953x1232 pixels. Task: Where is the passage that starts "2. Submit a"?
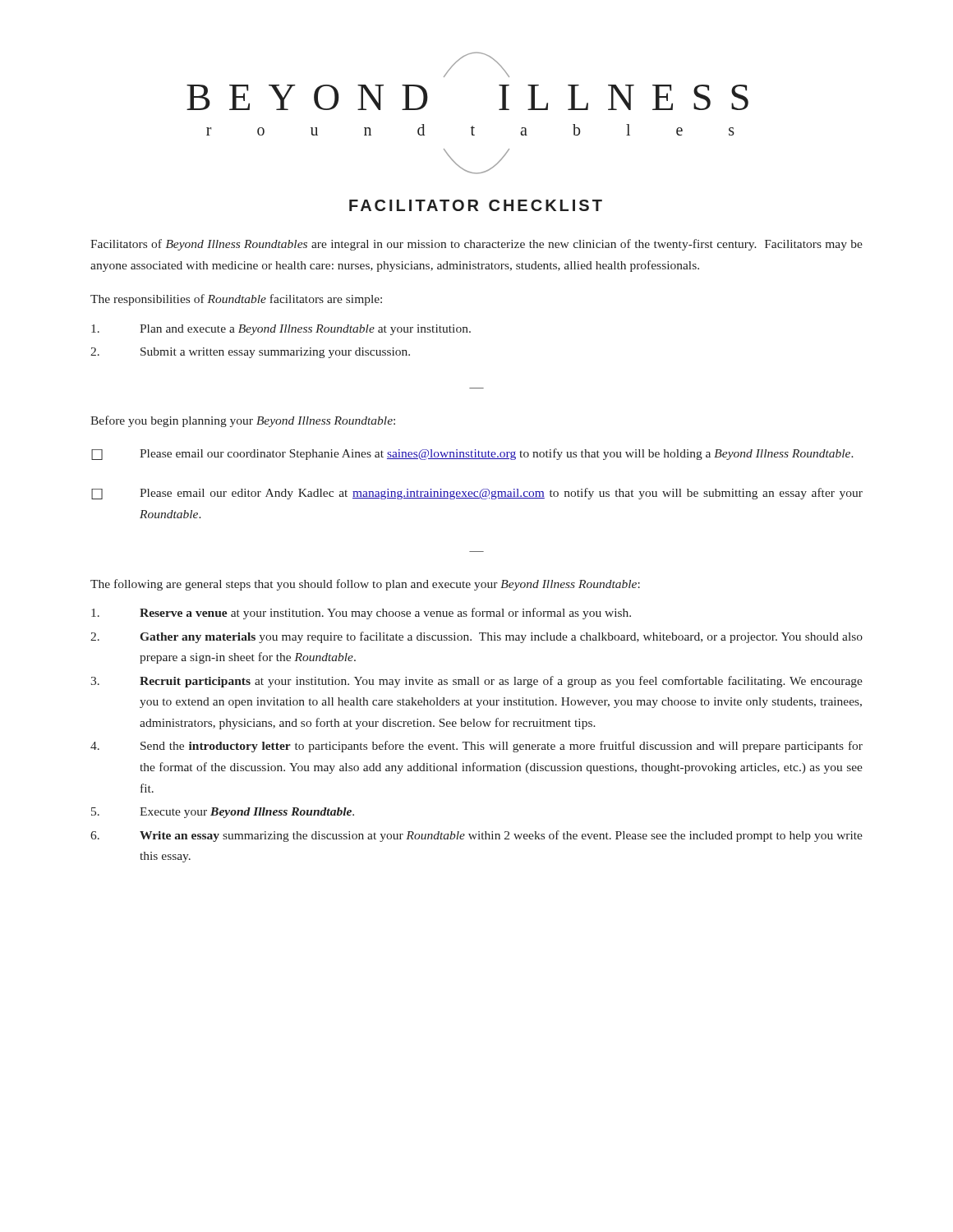250,353
